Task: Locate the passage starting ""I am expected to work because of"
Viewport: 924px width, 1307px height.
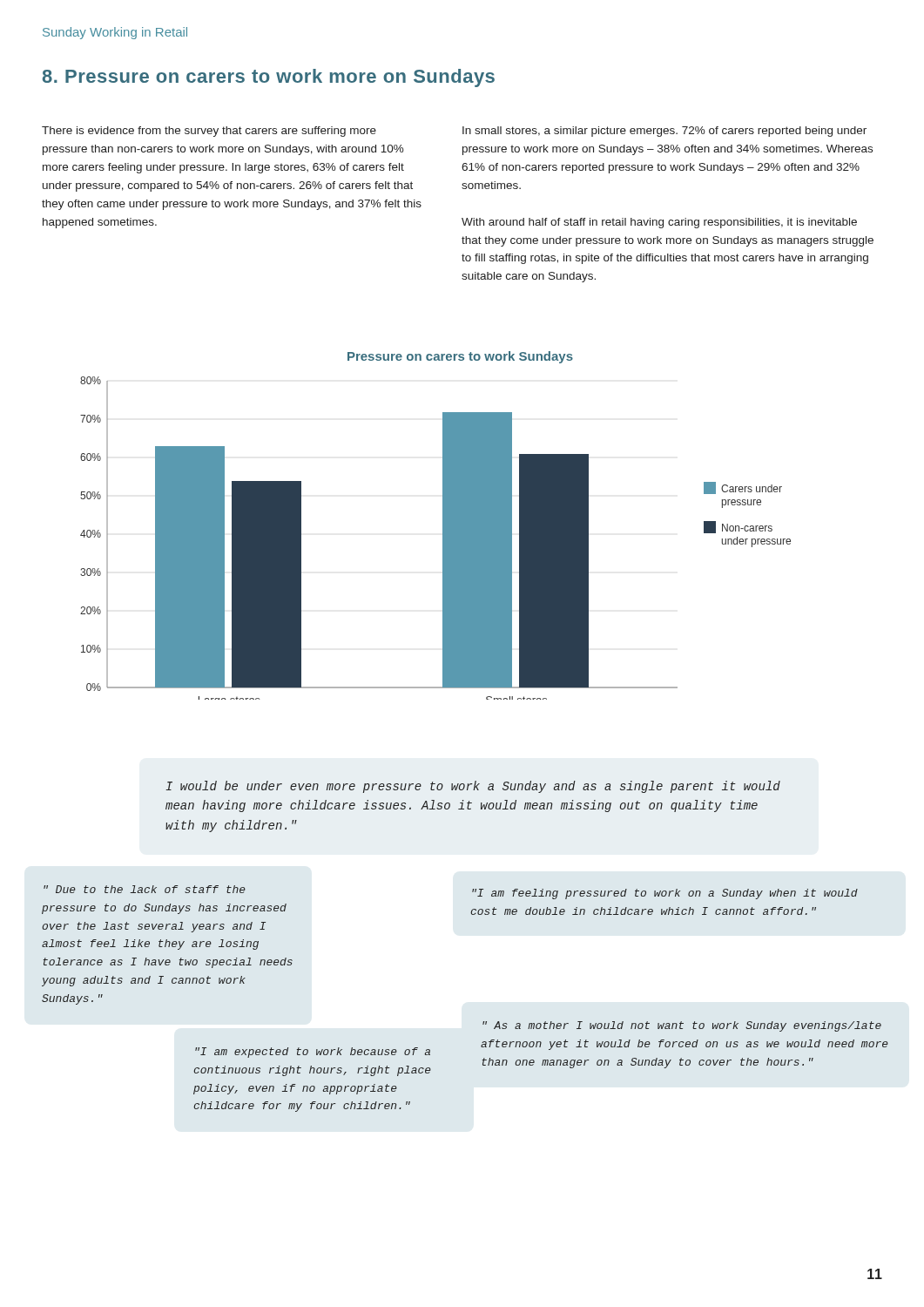Action: (x=312, y=1079)
